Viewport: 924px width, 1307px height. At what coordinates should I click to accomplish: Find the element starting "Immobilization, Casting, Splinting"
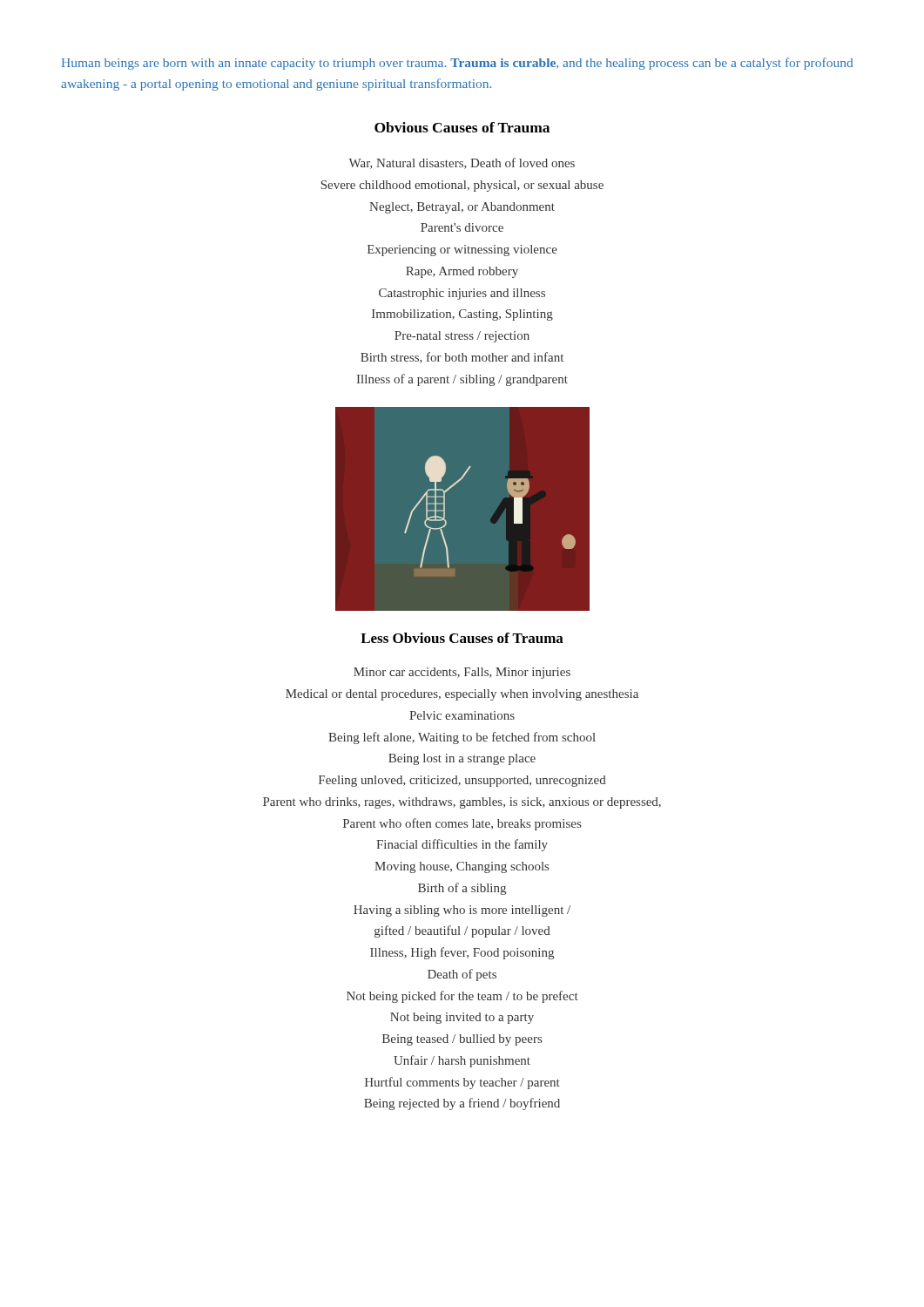point(462,314)
